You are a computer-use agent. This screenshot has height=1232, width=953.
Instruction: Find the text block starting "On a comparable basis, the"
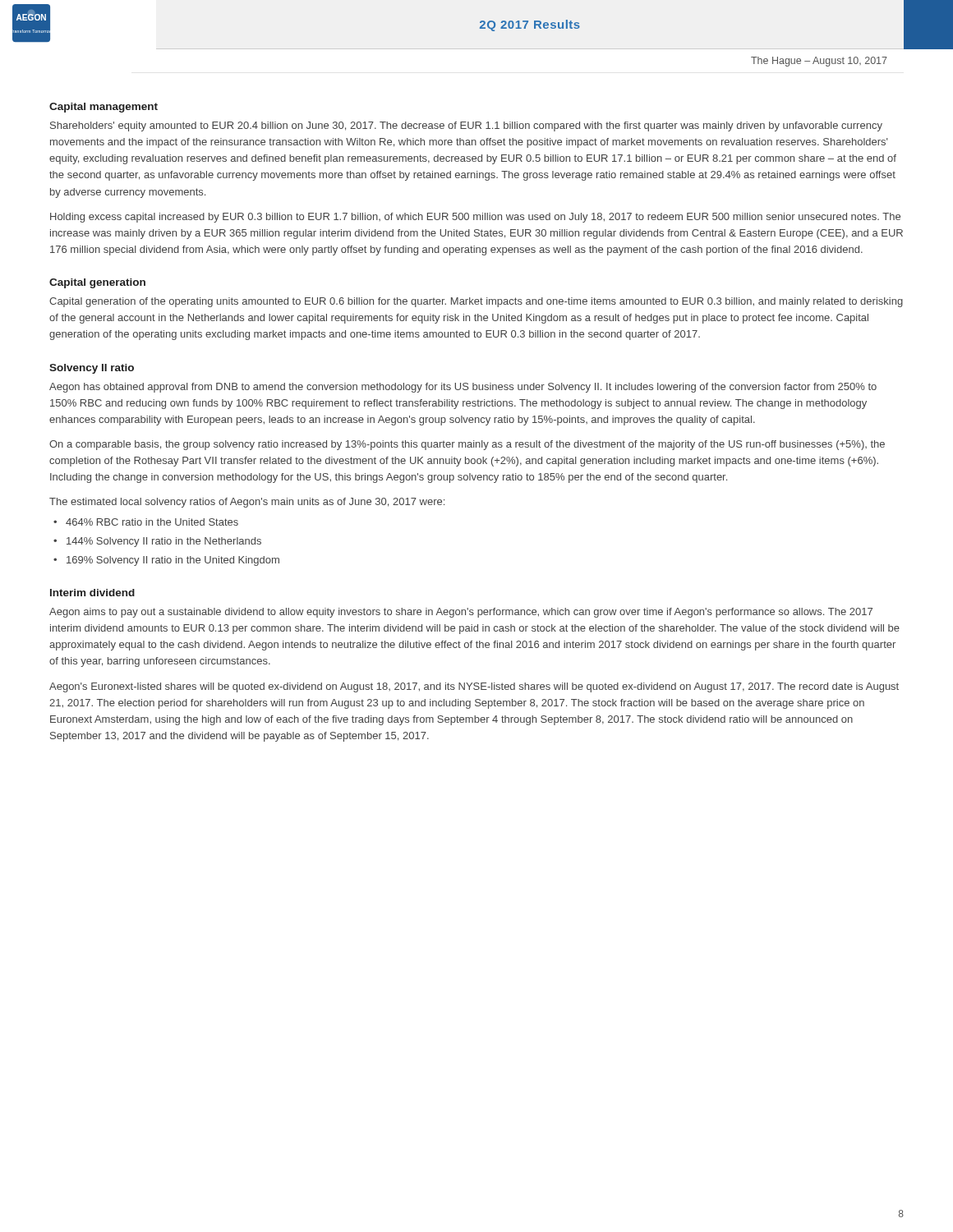pos(467,460)
